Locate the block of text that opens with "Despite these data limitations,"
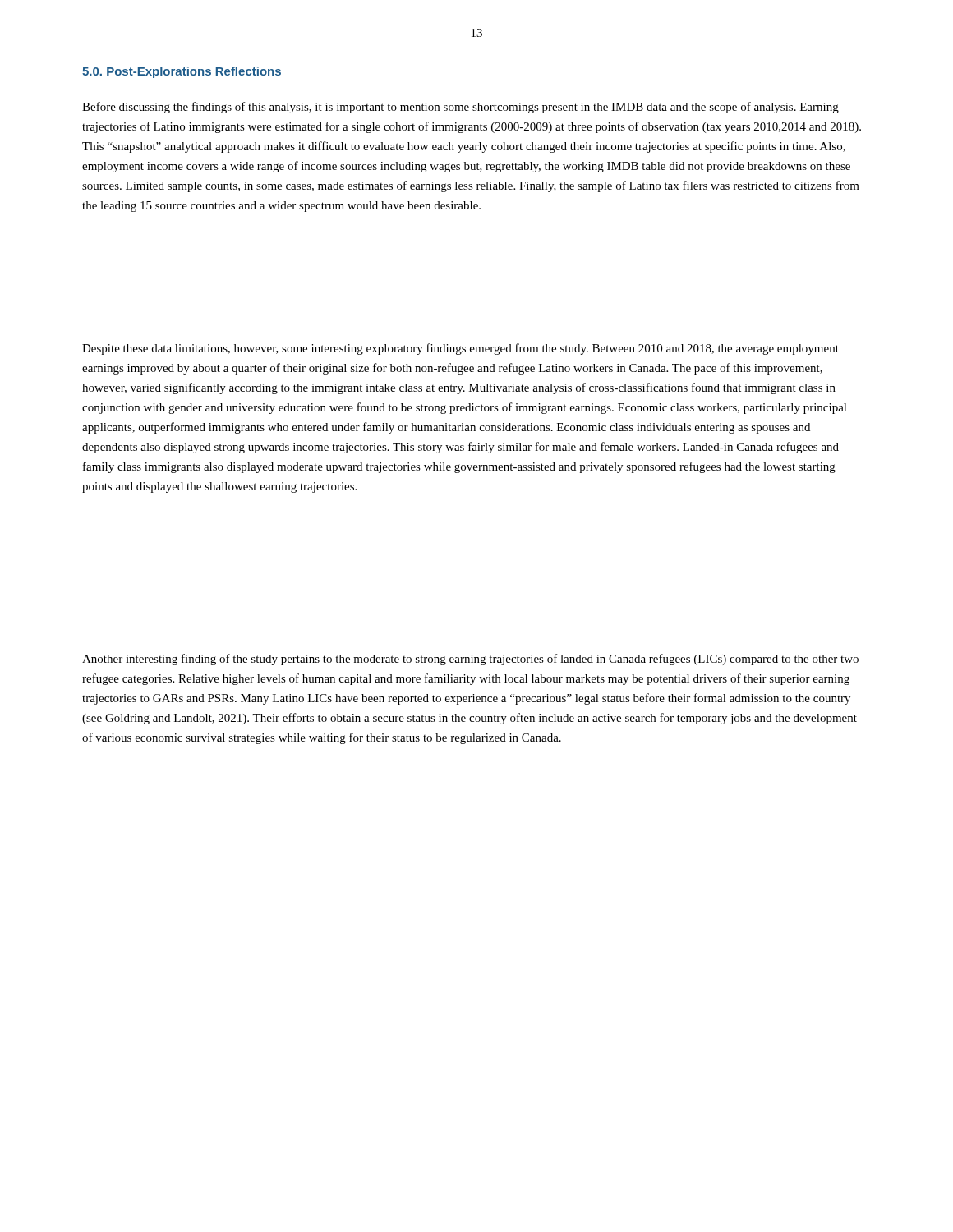The width and height of the screenshot is (953, 1232). click(x=465, y=417)
